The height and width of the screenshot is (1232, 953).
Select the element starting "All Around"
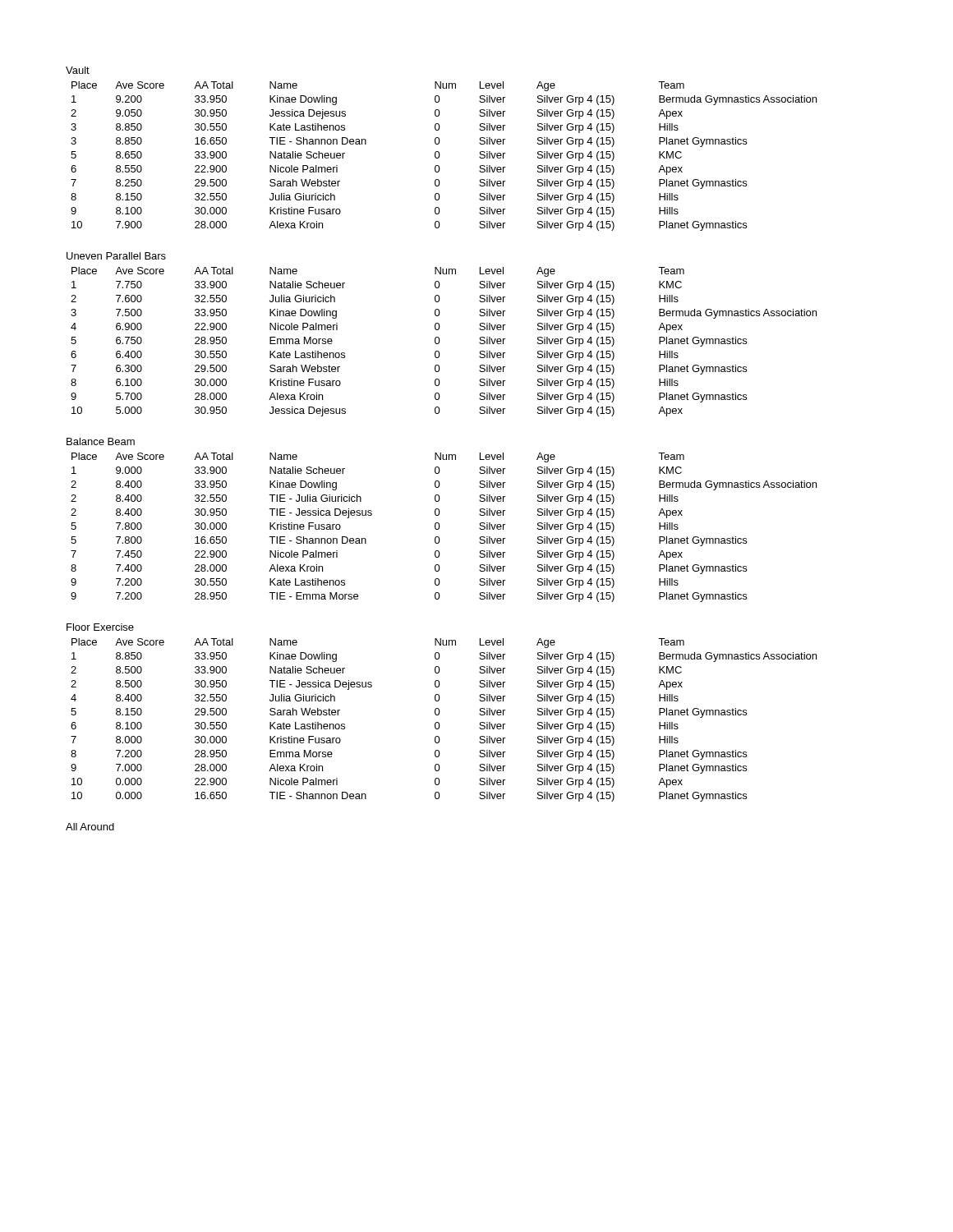coord(90,827)
